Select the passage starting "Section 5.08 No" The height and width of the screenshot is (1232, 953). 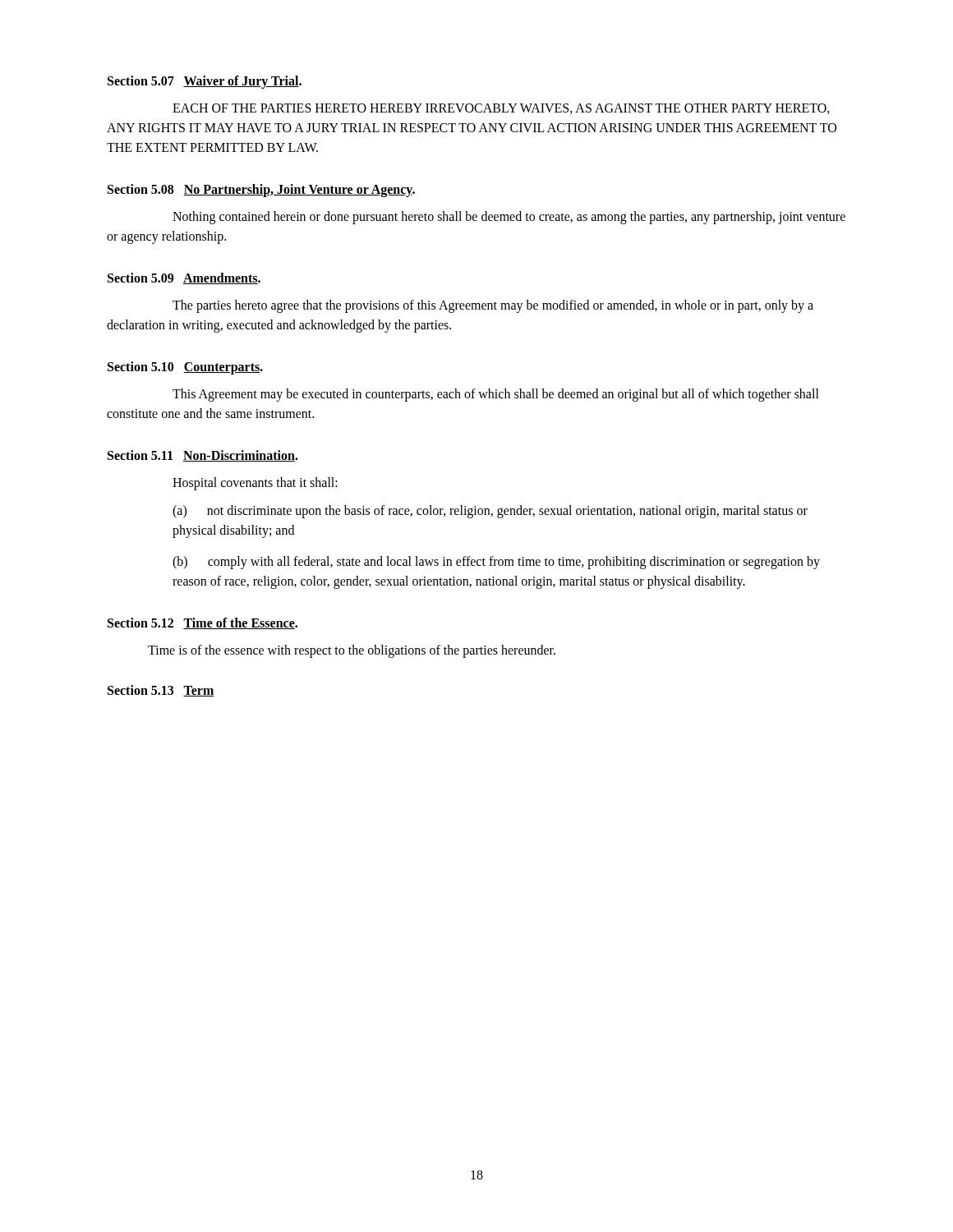[261, 189]
